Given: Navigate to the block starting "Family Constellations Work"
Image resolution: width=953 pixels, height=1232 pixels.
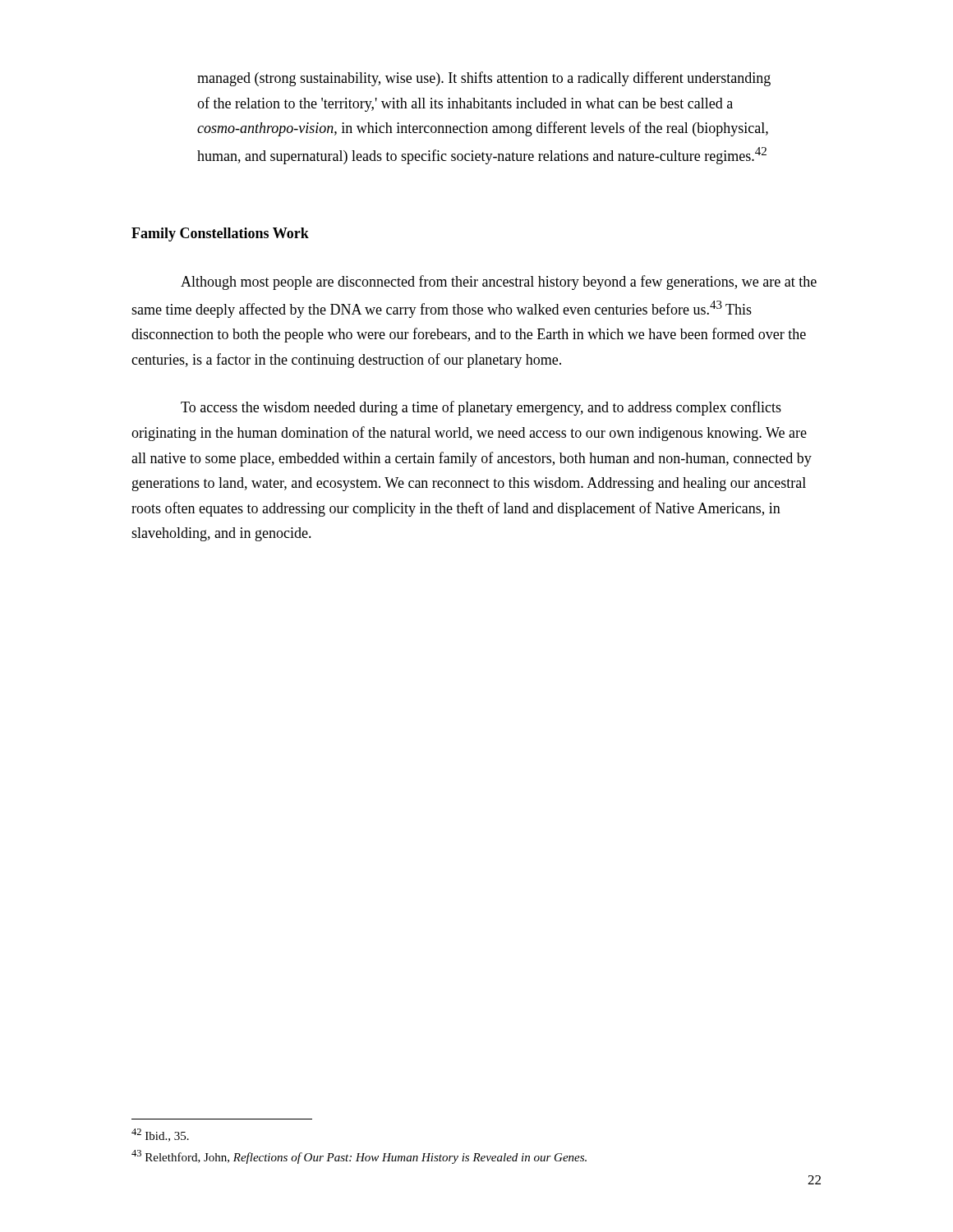Looking at the screenshot, I should [x=220, y=234].
